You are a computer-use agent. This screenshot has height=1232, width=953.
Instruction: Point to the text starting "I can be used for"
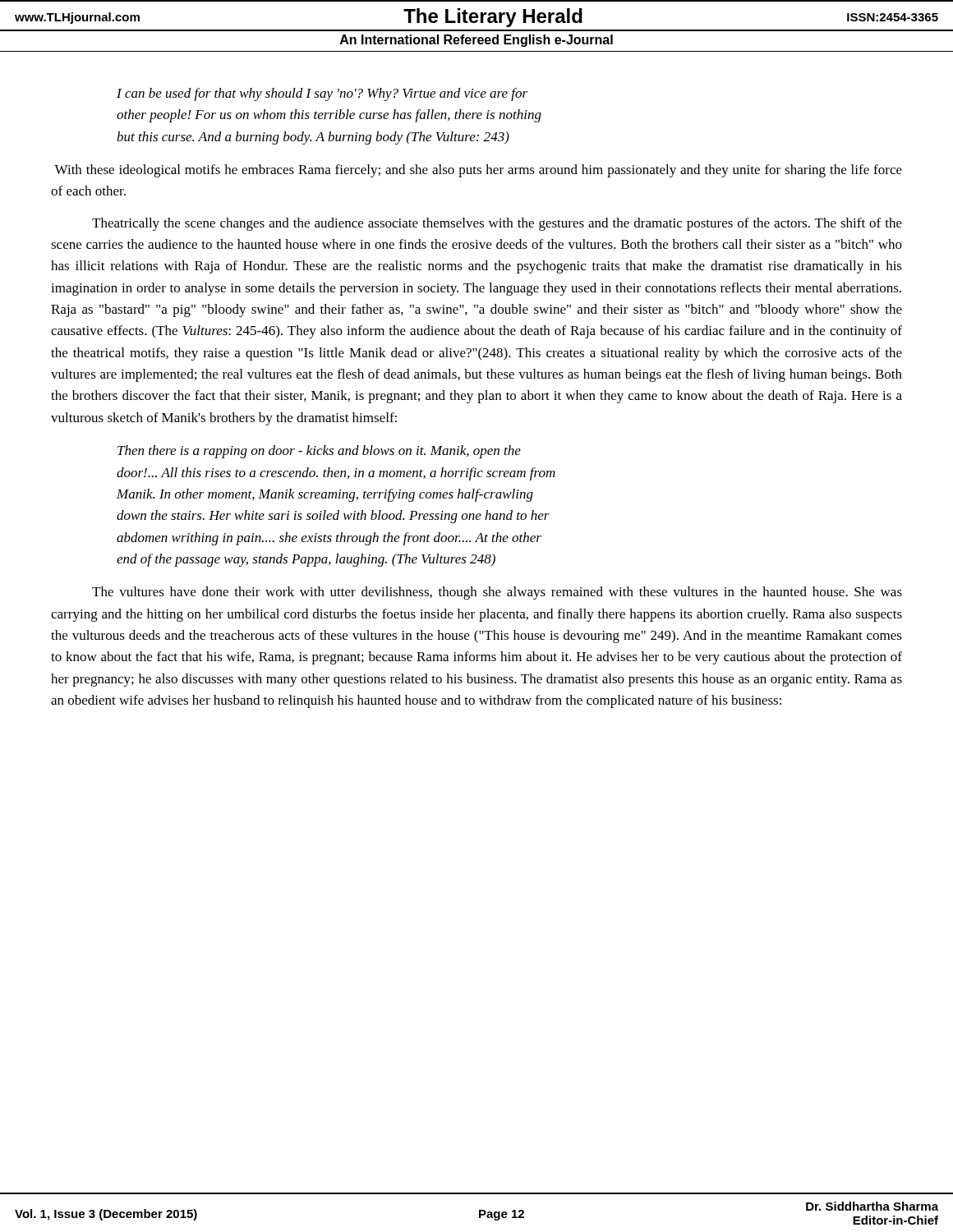[x=509, y=115]
